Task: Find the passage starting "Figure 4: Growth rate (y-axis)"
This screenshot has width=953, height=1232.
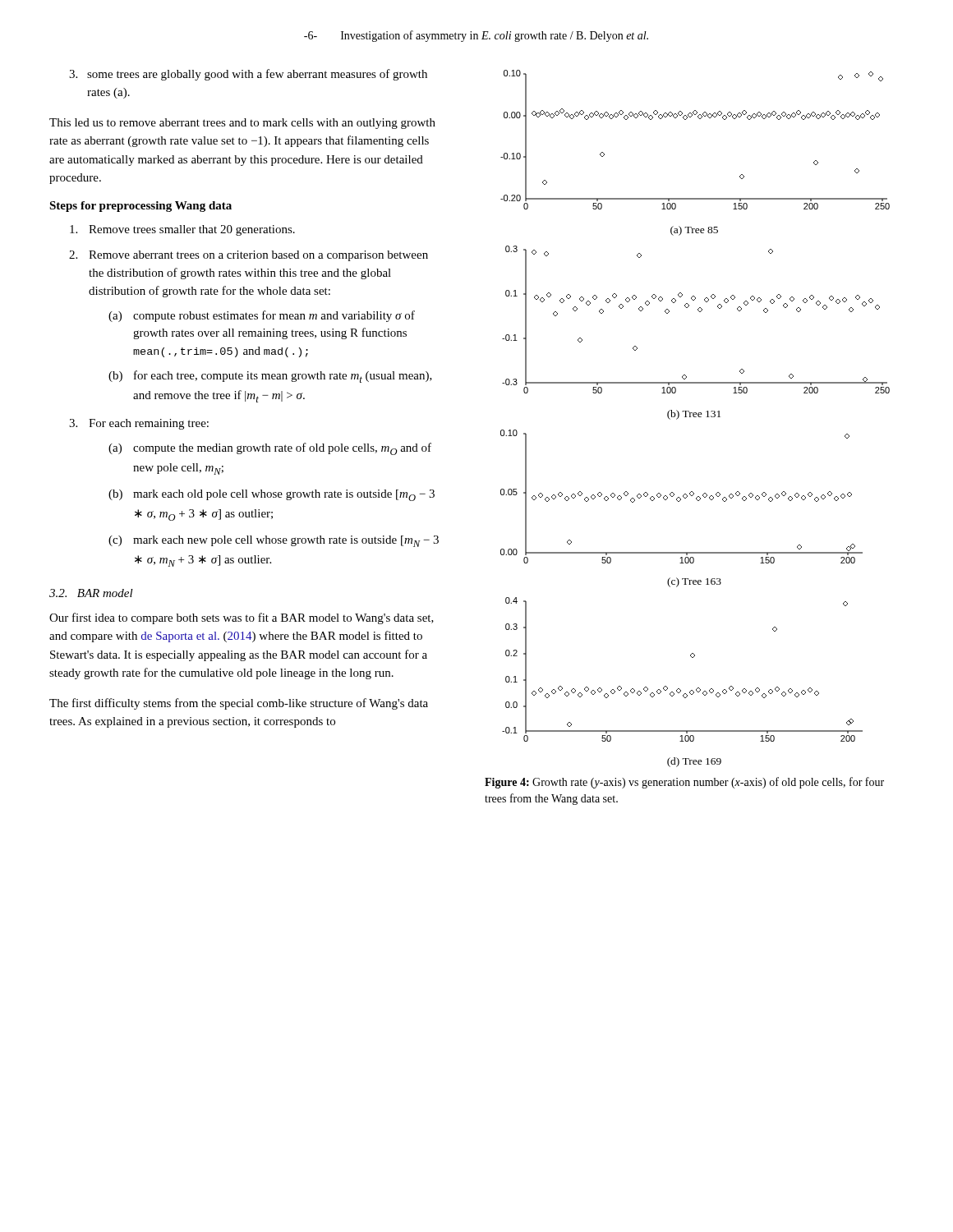Action: [x=684, y=791]
